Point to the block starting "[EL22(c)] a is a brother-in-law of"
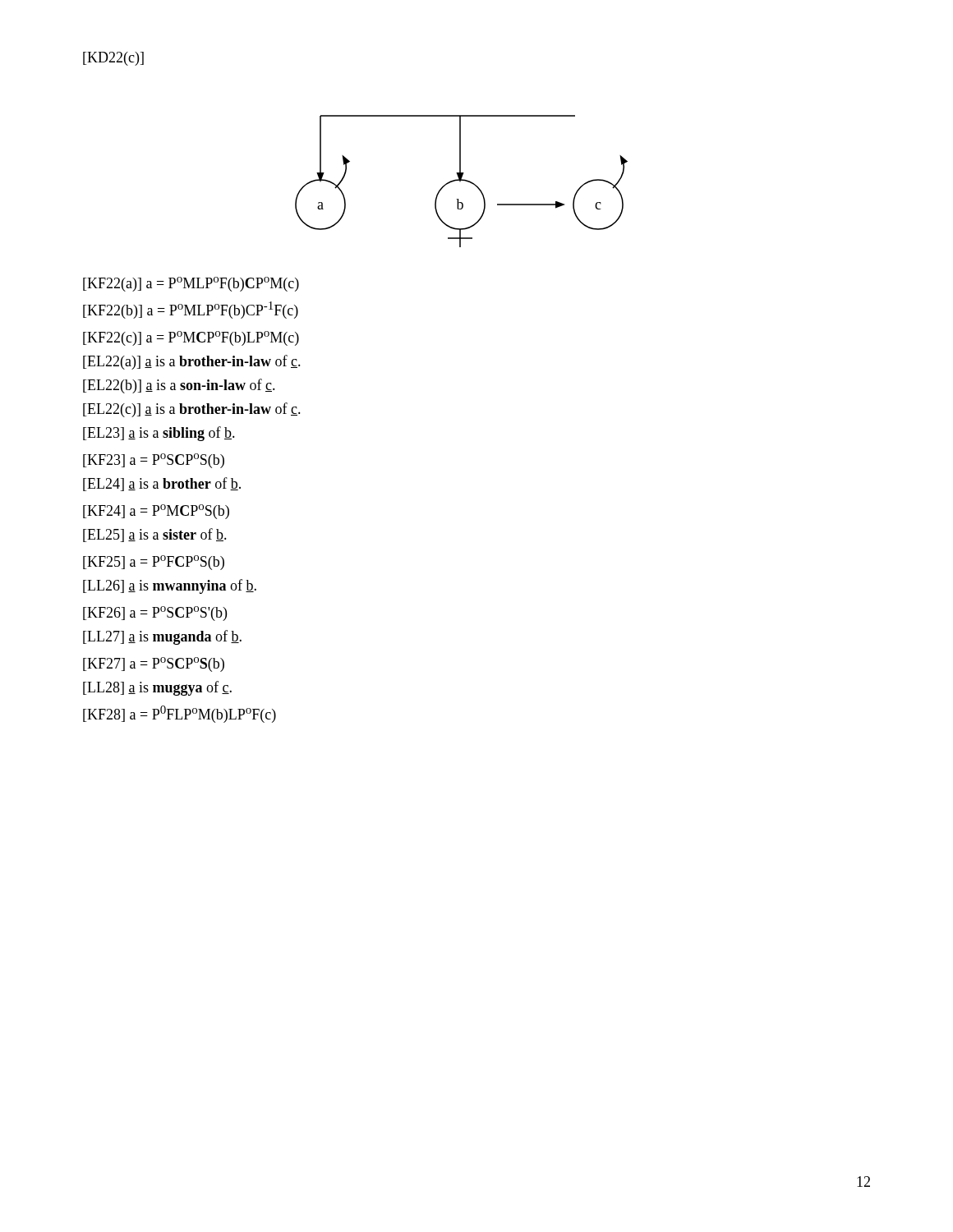Screen dimensions: 1232x953 tap(192, 409)
